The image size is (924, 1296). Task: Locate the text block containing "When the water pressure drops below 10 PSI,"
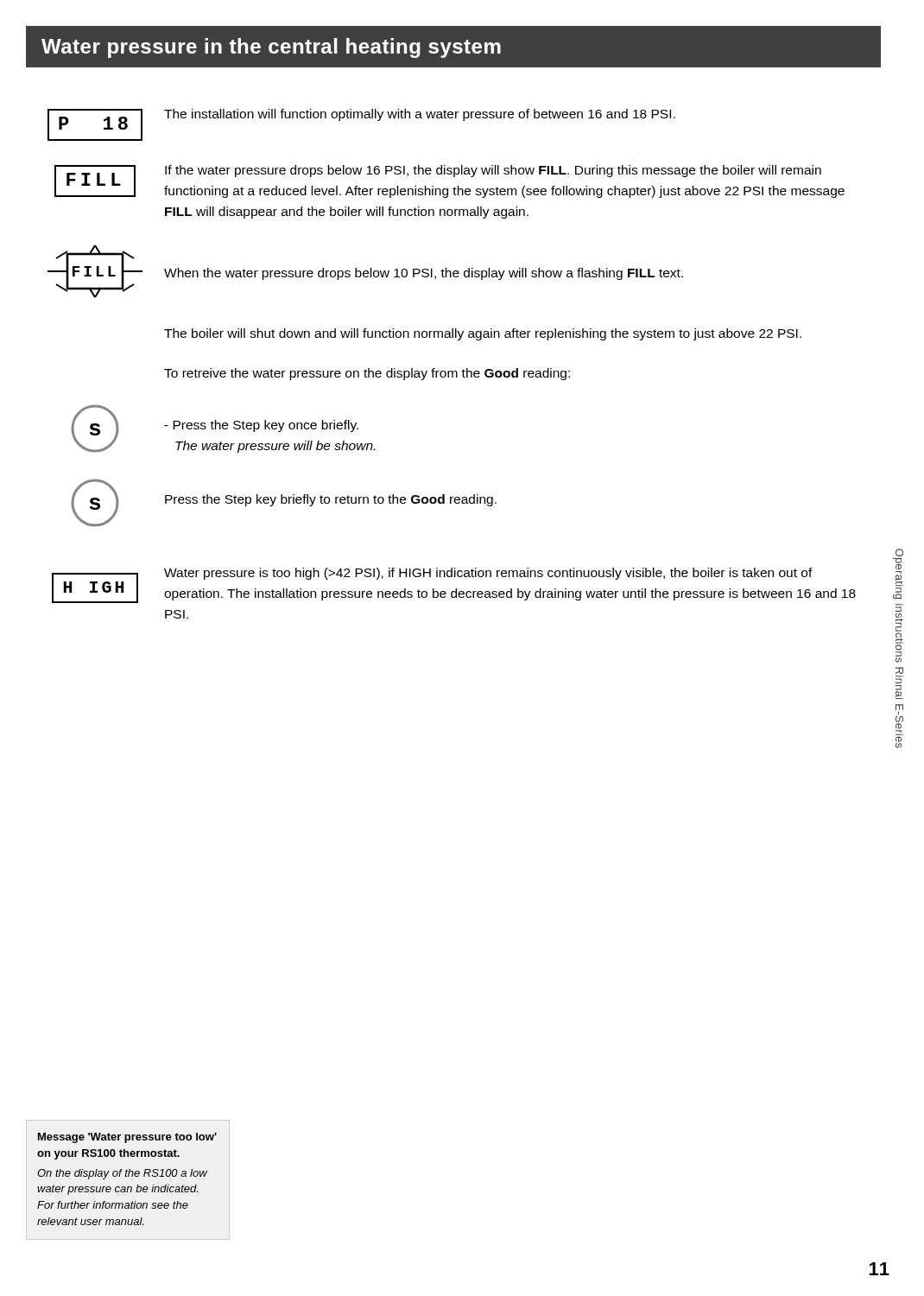[x=424, y=272]
